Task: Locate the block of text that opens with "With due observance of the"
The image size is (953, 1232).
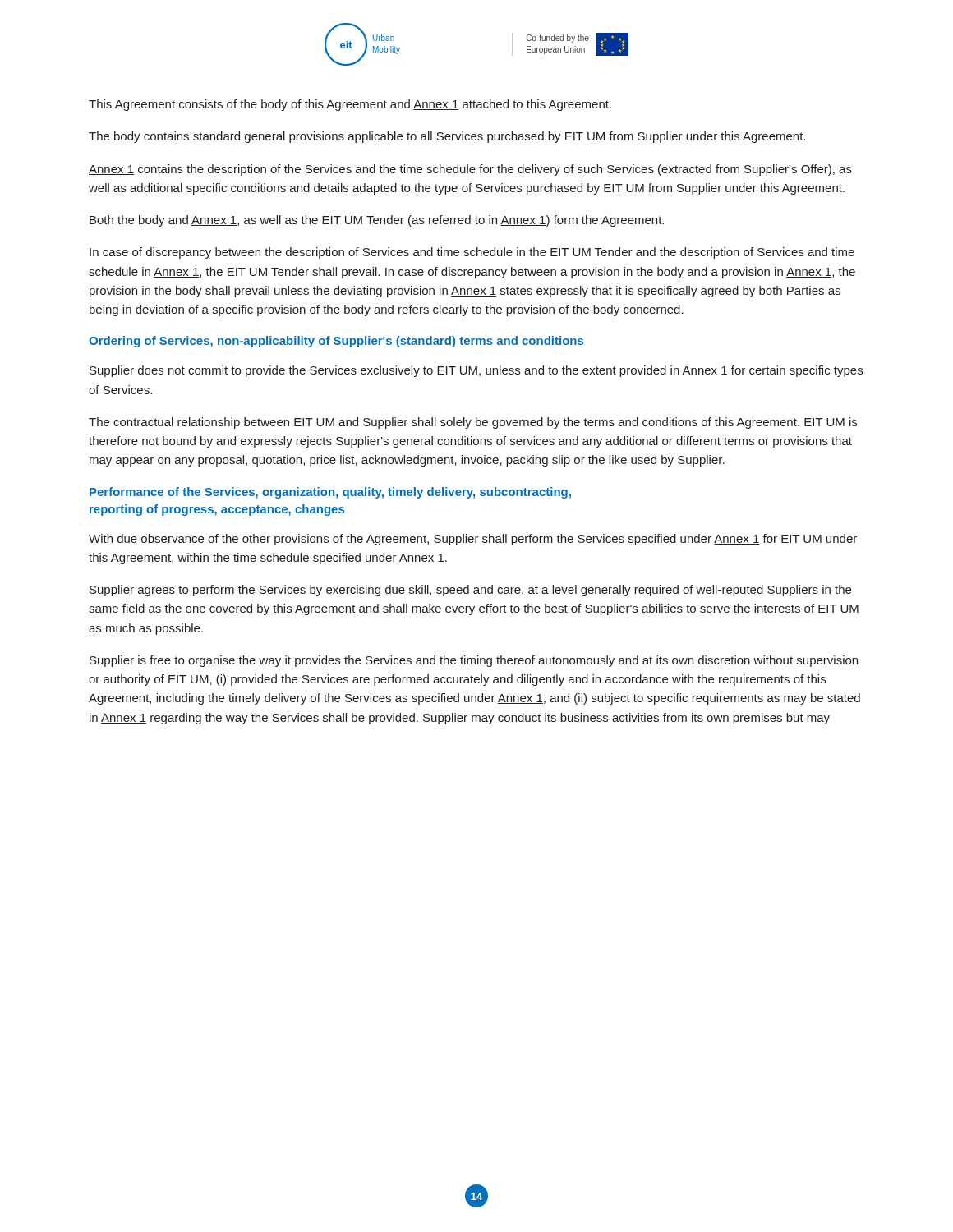Action: [473, 548]
